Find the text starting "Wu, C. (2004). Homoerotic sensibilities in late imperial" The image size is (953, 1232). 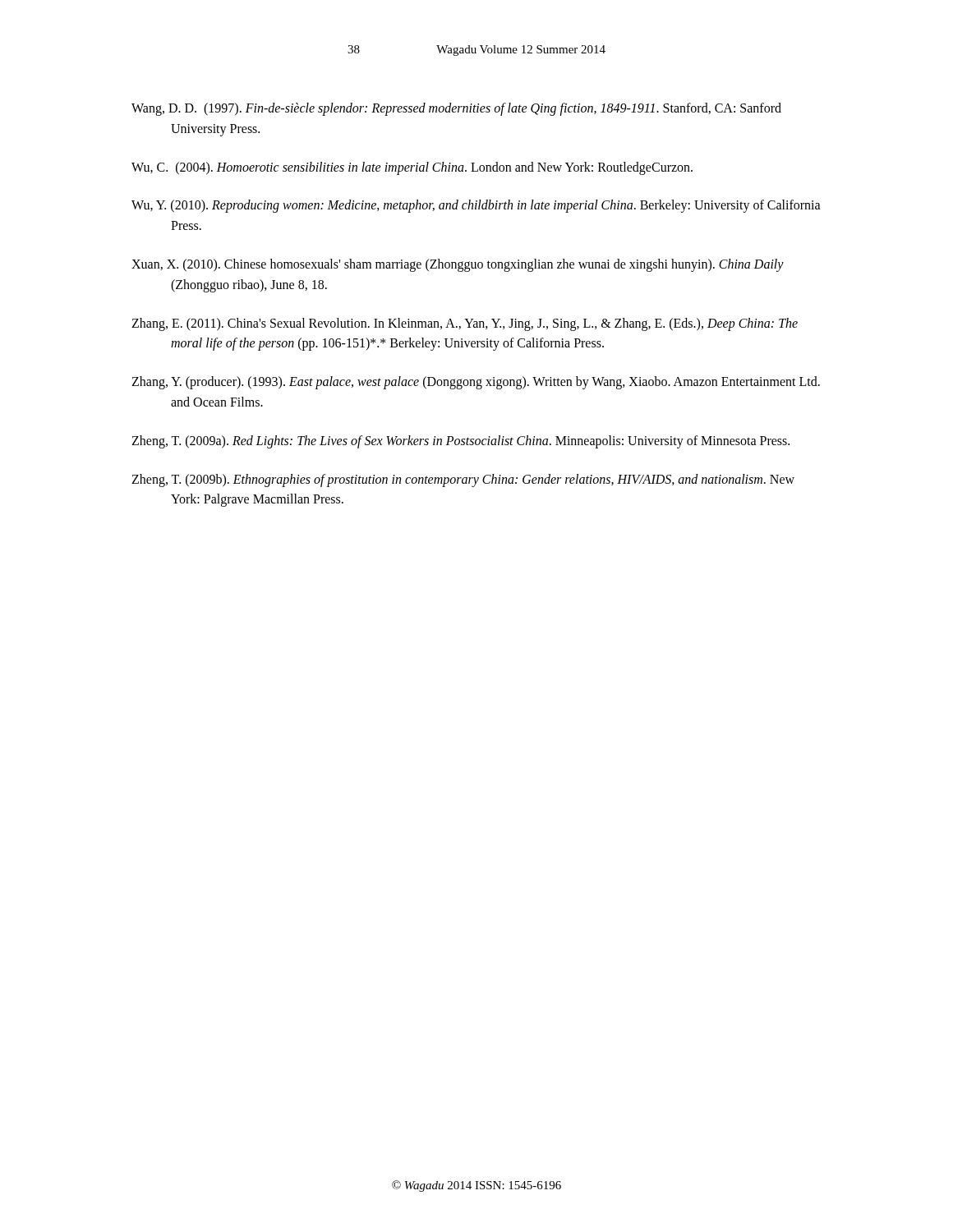[x=412, y=167]
